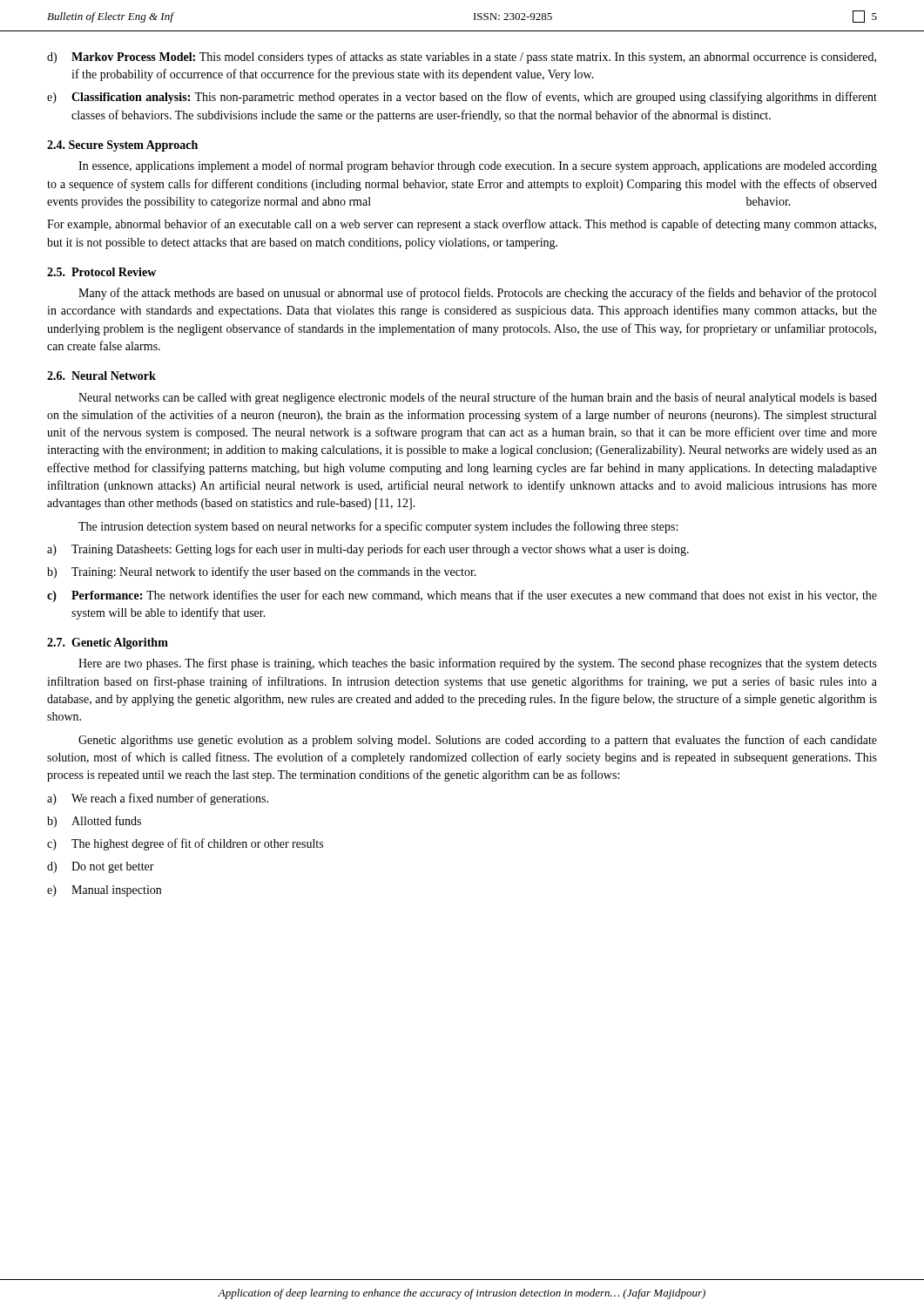Image resolution: width=924 pixels, height=1307 pixels.
Task: Select the list item that says "b) Allotted funds"
Action: click(94, 822)
